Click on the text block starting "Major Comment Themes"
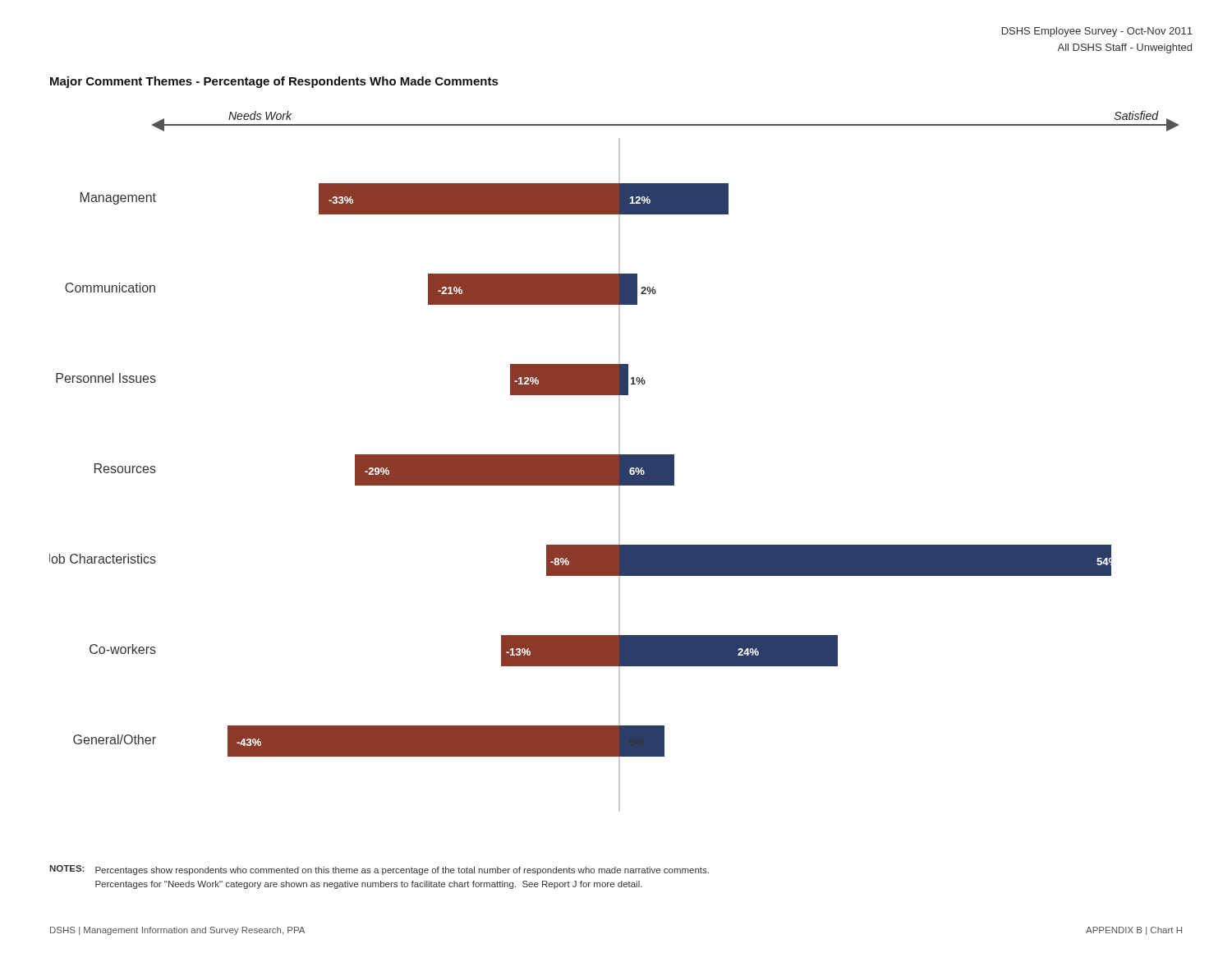1232x953 pixels. pos(274,81)
